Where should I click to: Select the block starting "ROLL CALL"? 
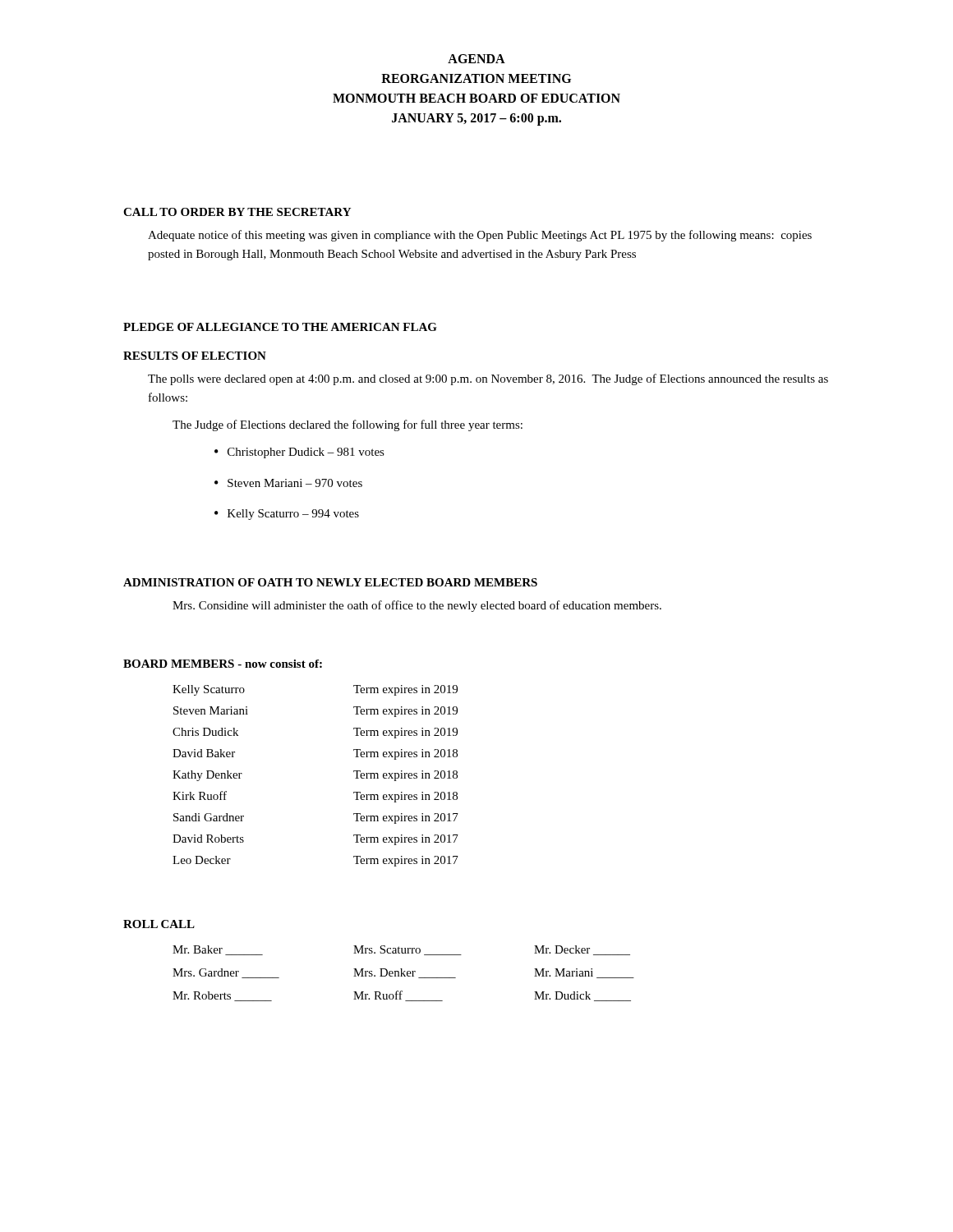point(159,924)
